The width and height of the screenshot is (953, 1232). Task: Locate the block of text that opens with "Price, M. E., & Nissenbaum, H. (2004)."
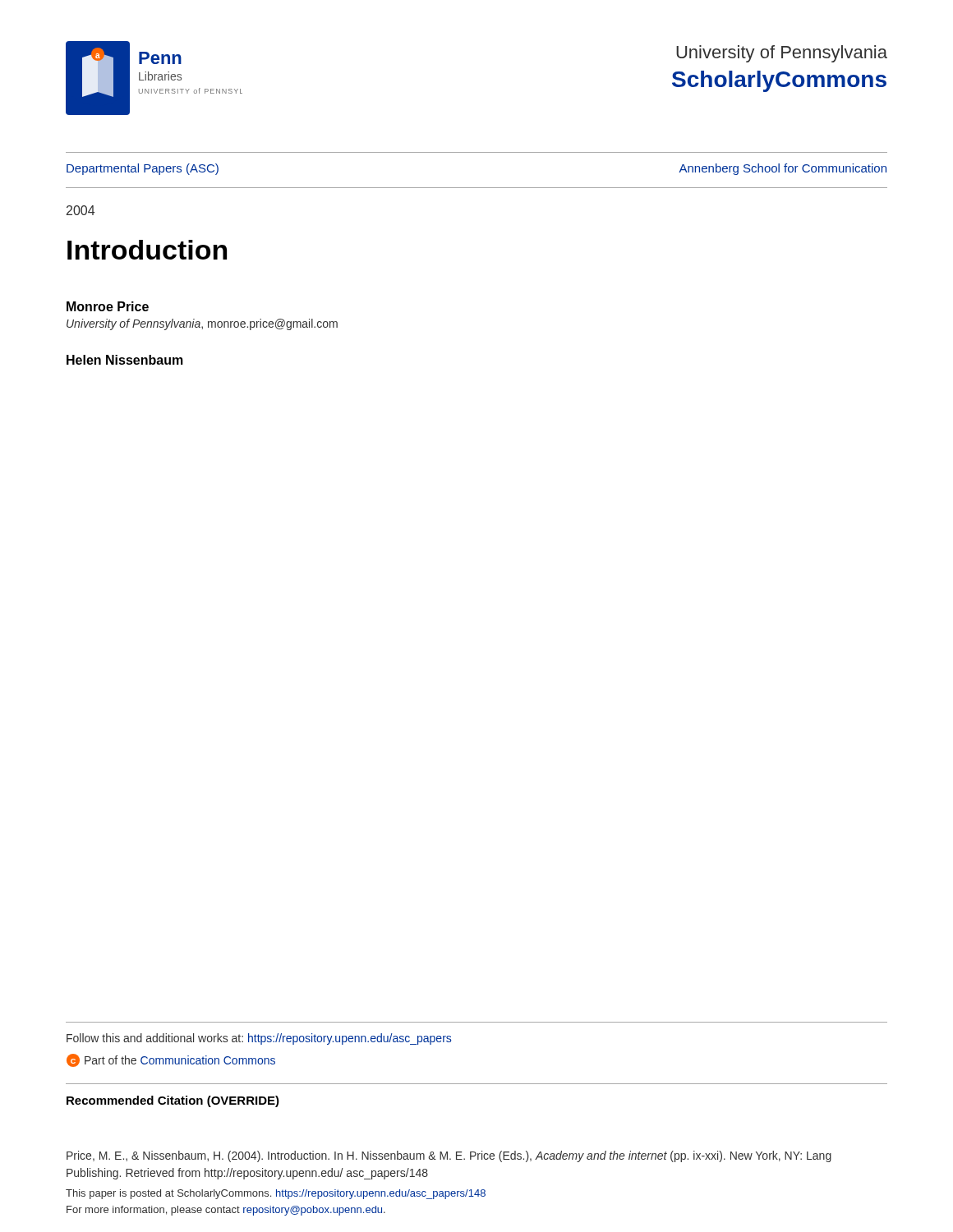tap(449, 1164)
